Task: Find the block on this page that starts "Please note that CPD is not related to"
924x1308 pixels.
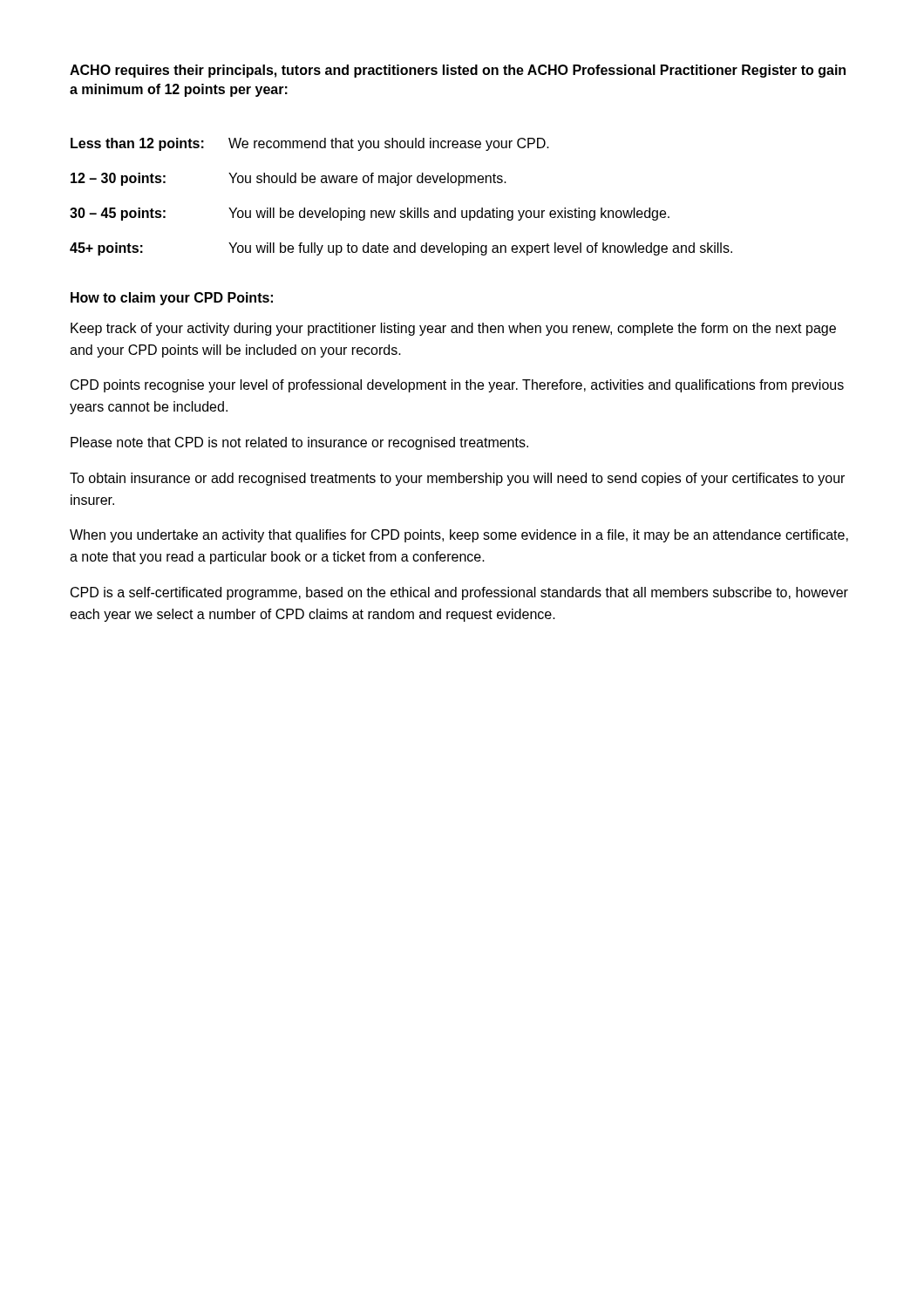Action: (300, 442)
